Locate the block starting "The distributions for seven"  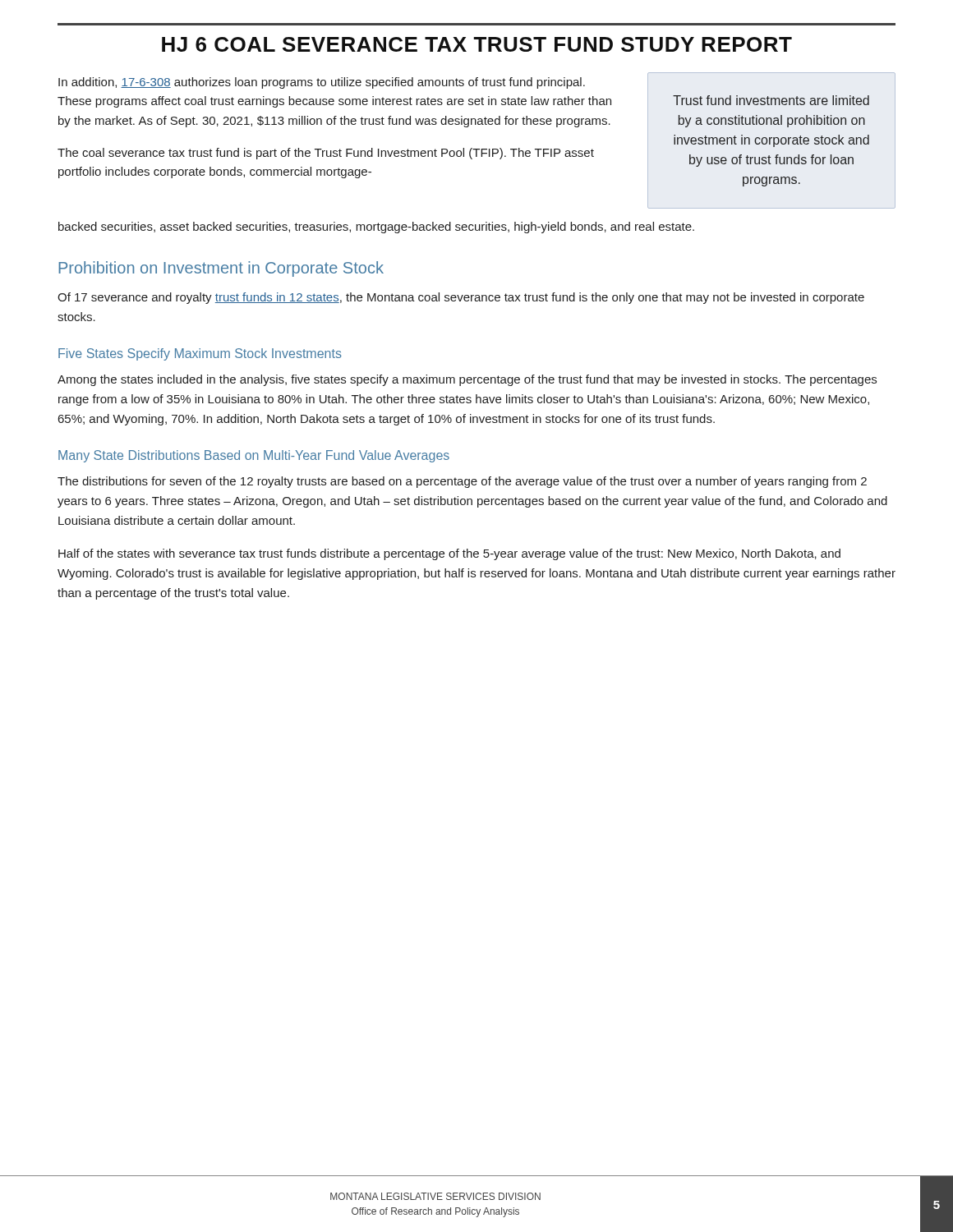472,501
